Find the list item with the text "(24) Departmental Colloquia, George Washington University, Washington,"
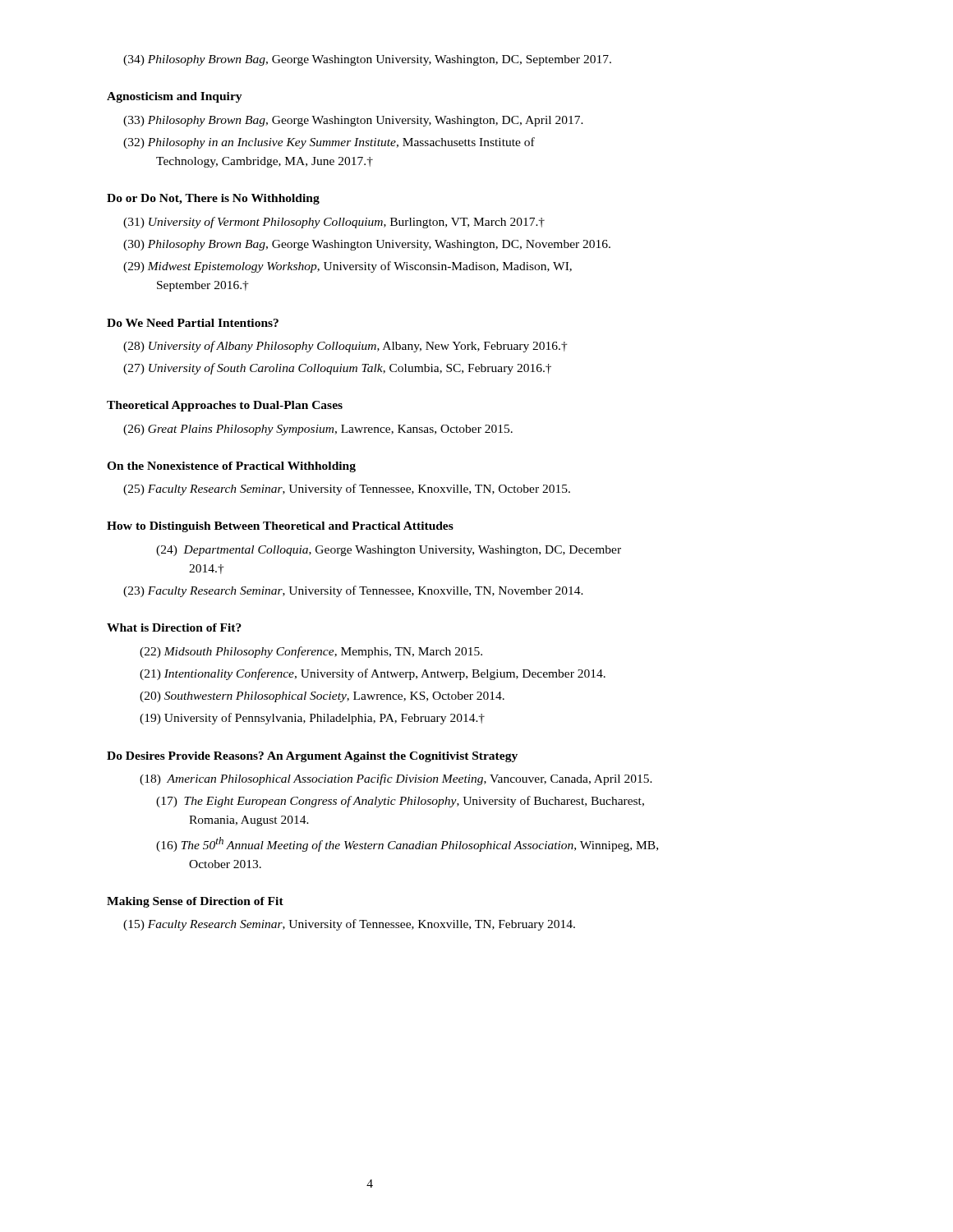This screenshot has width=953, height=1232. [x=389, y=560]
